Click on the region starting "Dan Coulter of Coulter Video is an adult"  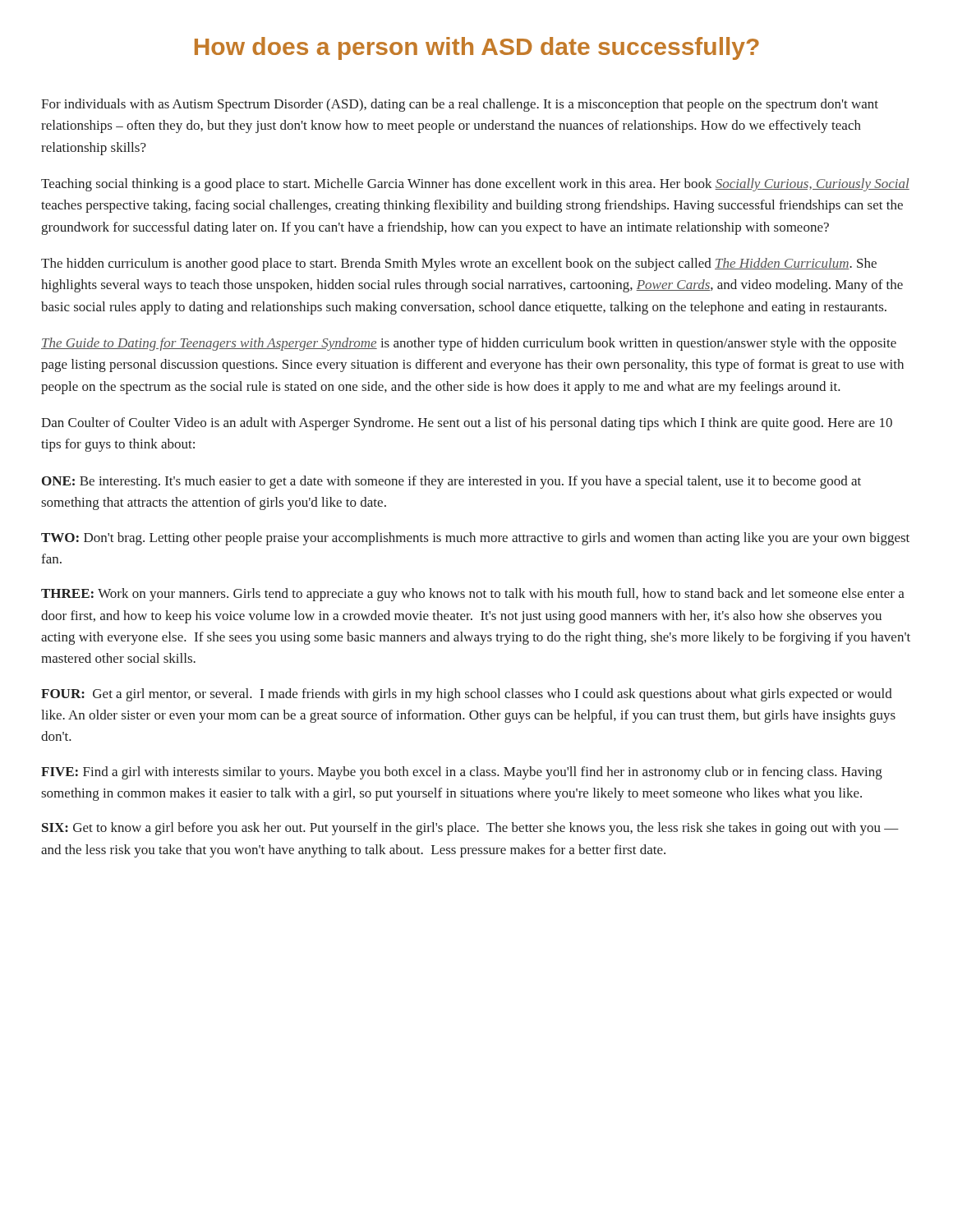click(x=467, y=434)
